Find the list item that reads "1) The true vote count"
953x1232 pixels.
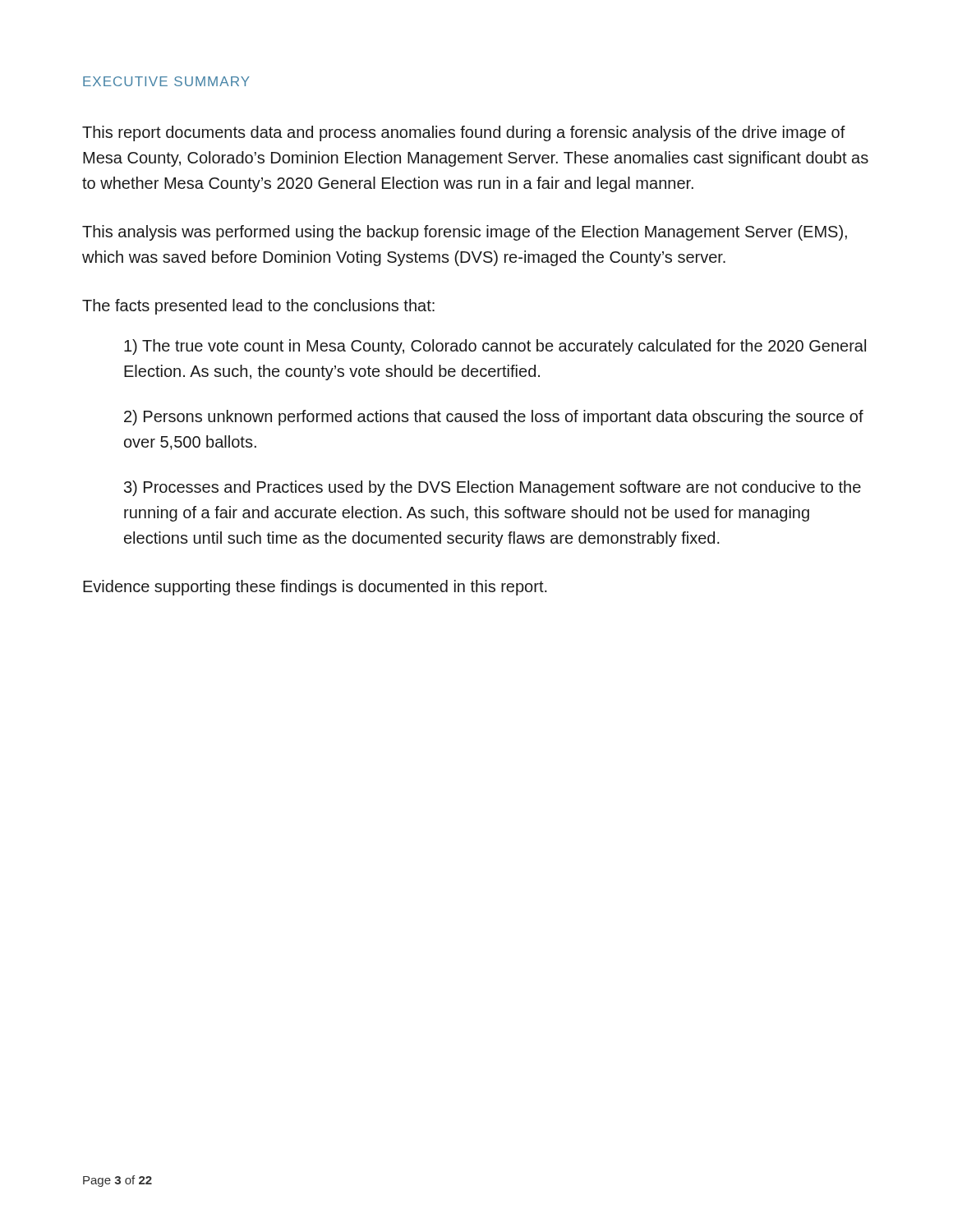(x=495, y=359)
